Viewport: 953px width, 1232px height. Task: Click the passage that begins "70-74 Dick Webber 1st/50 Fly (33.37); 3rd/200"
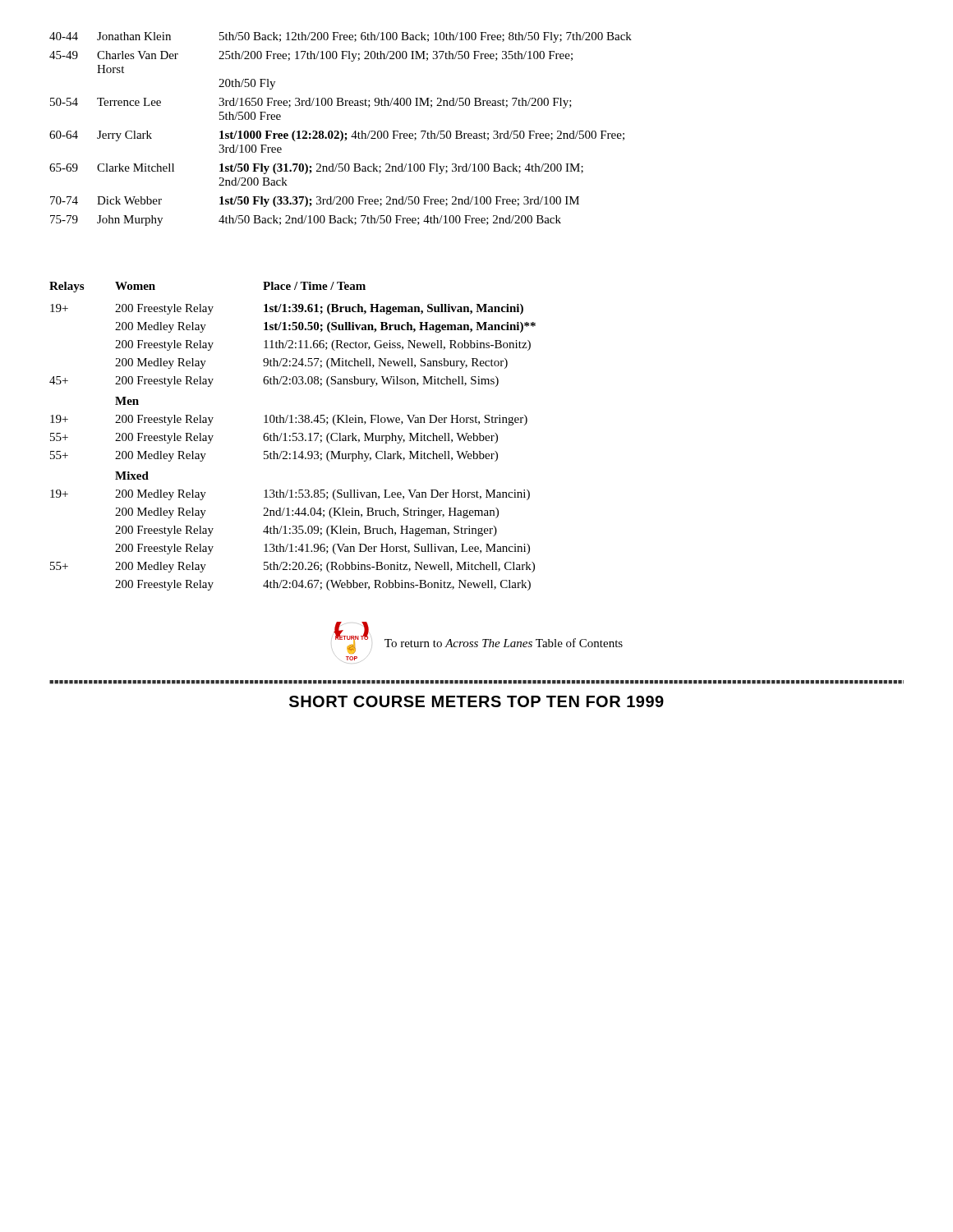tap(476, 201)
